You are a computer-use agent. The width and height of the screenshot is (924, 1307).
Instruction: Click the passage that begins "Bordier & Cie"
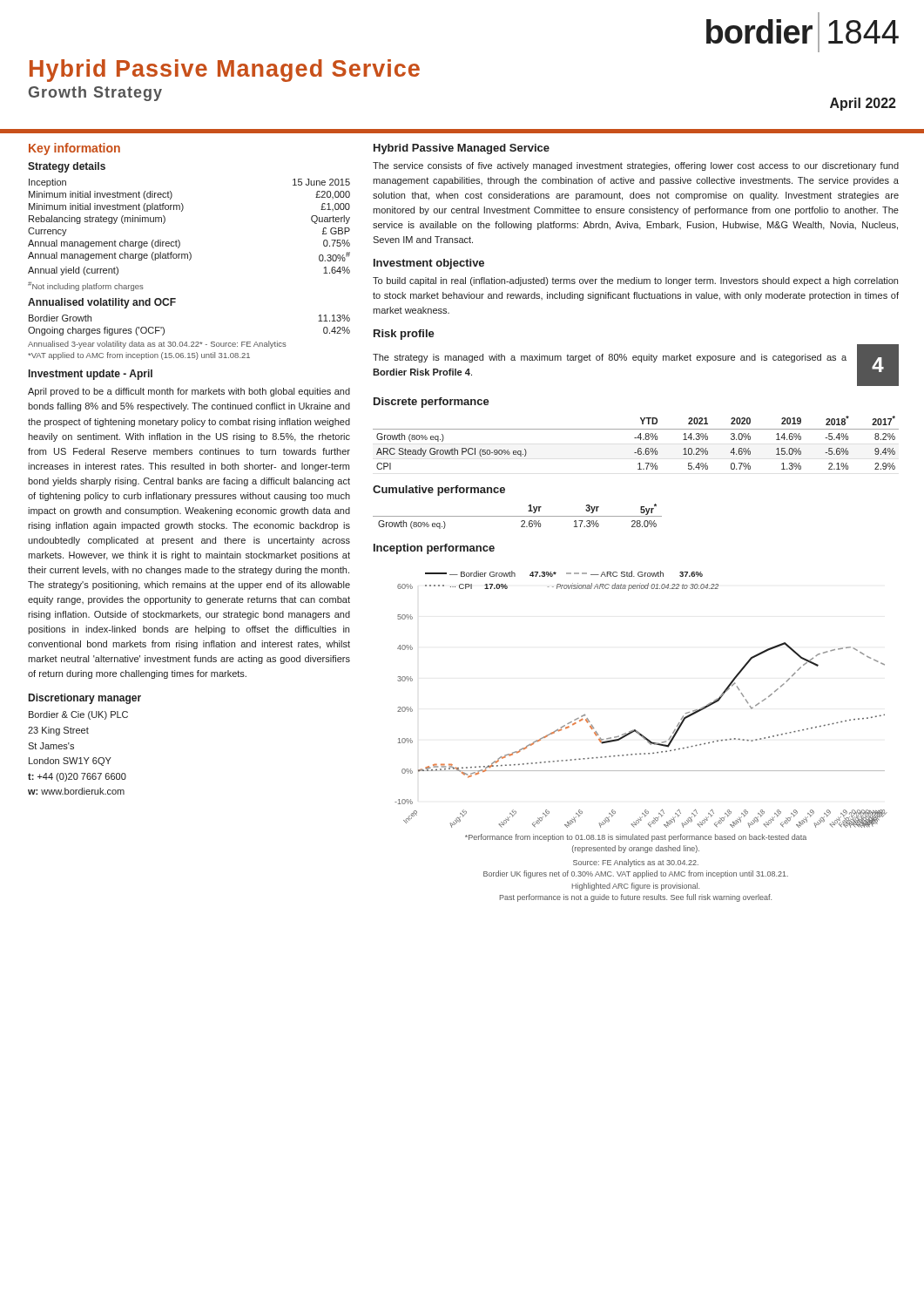coord(78,753)
